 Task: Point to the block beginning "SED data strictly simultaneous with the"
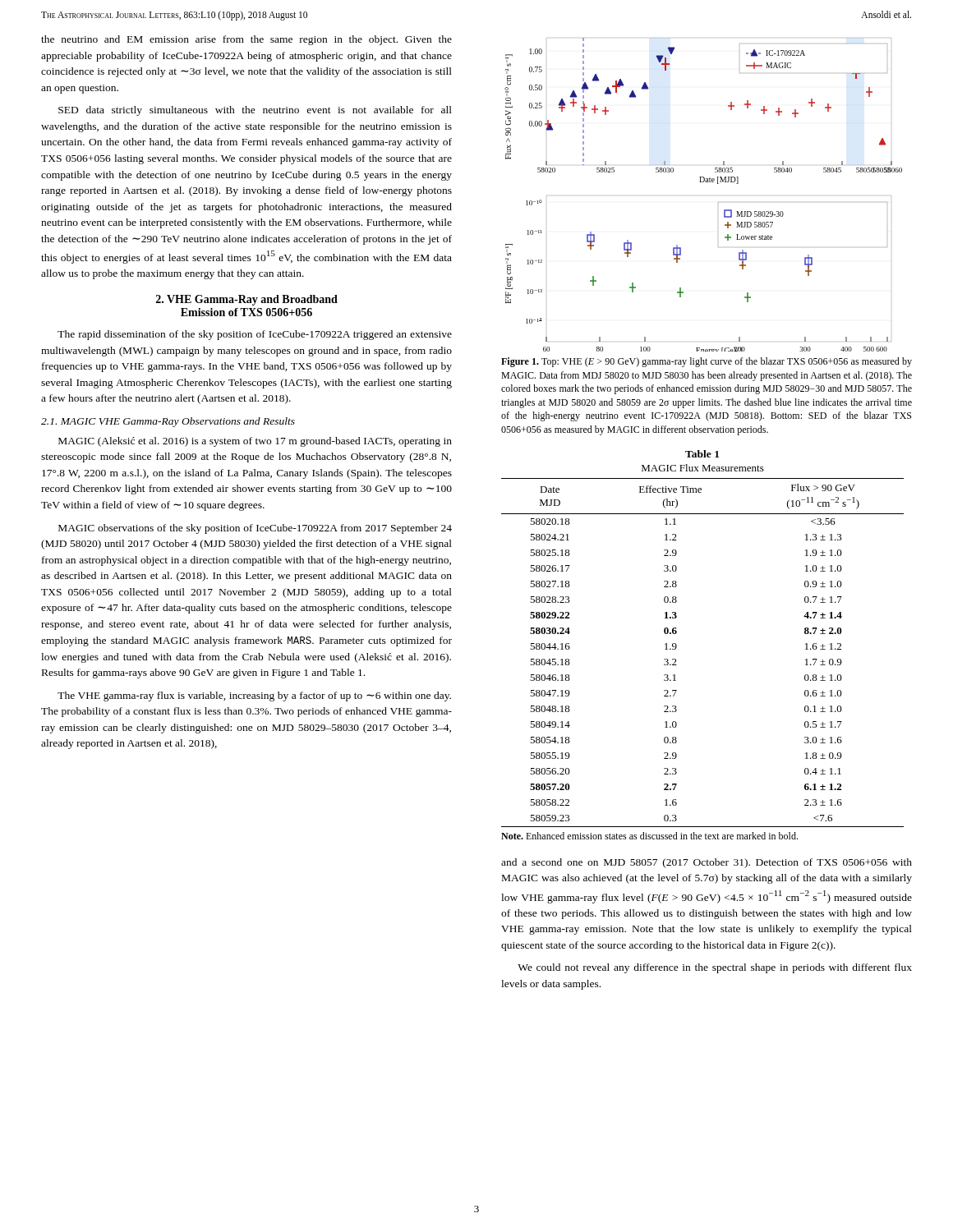246,192
